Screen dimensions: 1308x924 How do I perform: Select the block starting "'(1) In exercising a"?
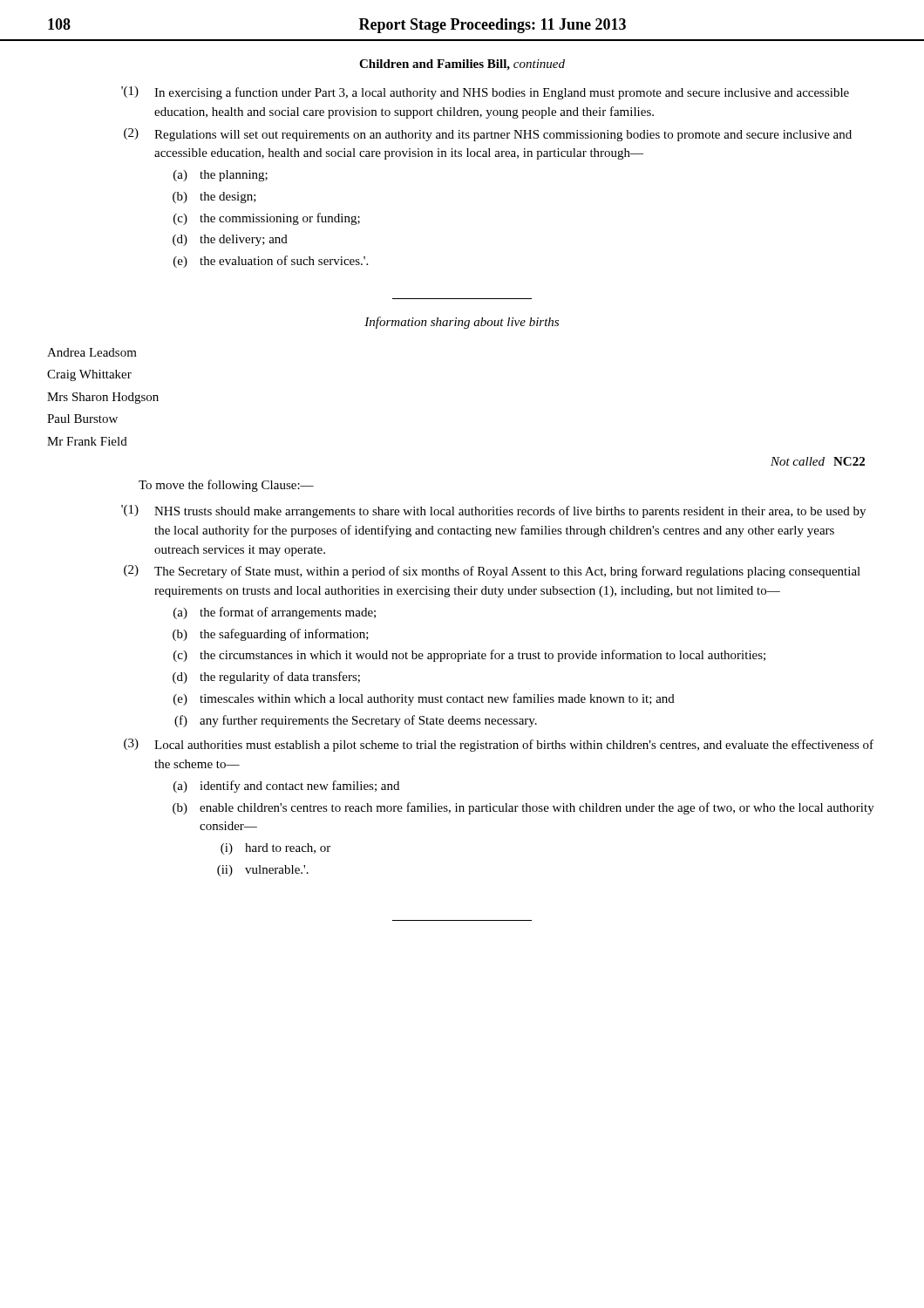tap(462, 103)
